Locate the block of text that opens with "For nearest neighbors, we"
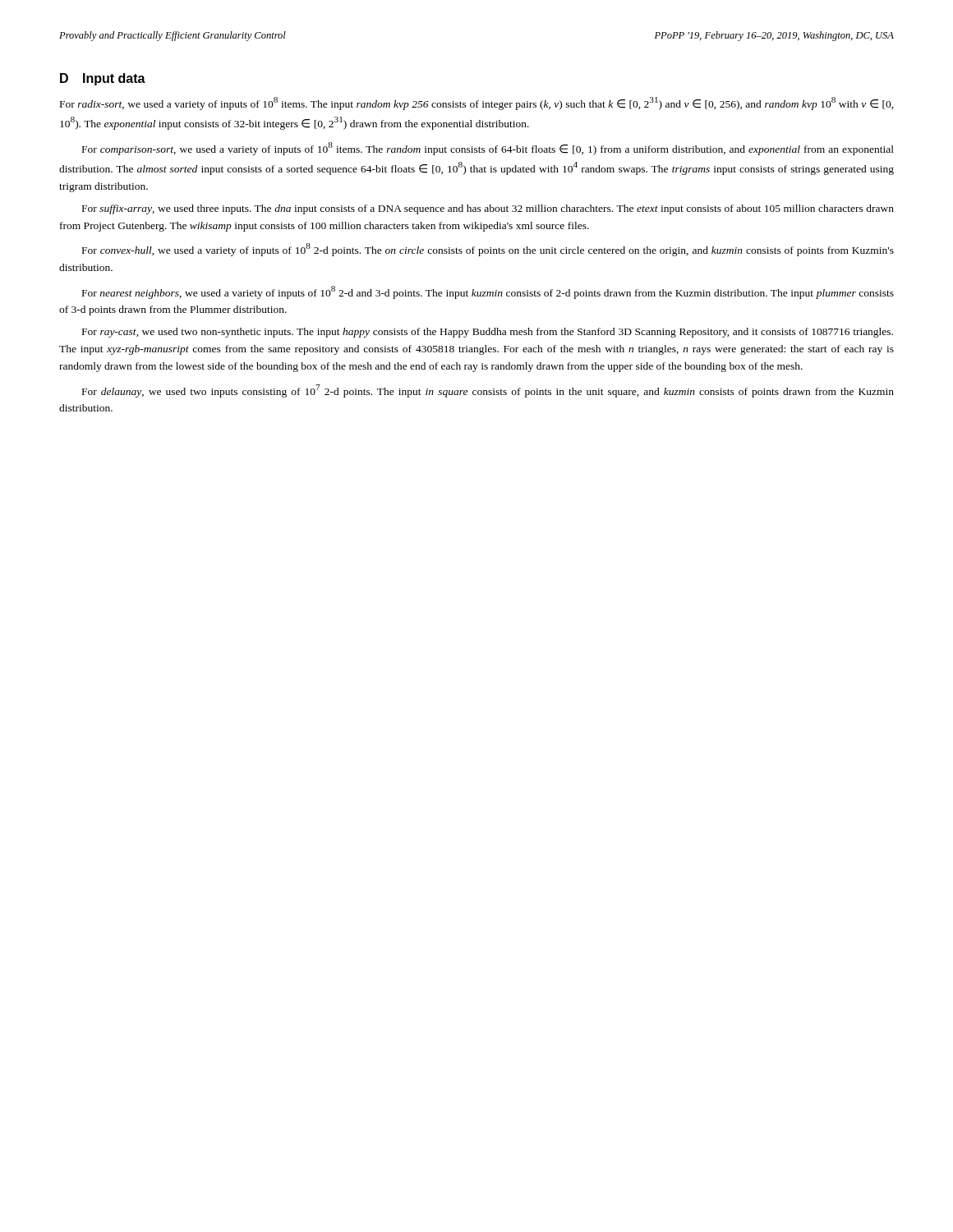Image resolution: width=953 pixels, height=1232 pixels. pyautogui.click(x=476, y=300)
